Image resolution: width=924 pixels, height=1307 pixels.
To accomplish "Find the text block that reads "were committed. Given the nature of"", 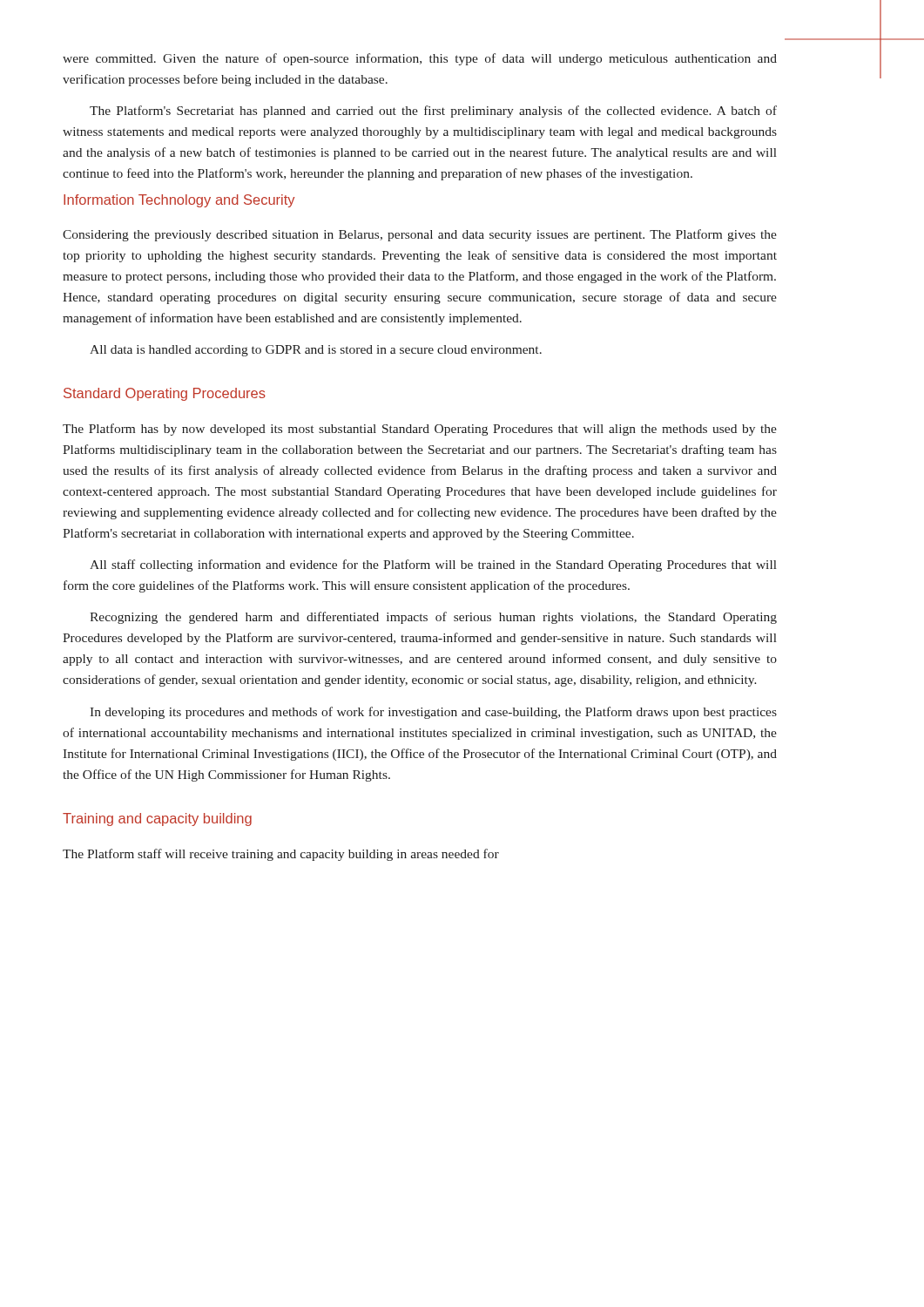I will (x=420, y=69).
